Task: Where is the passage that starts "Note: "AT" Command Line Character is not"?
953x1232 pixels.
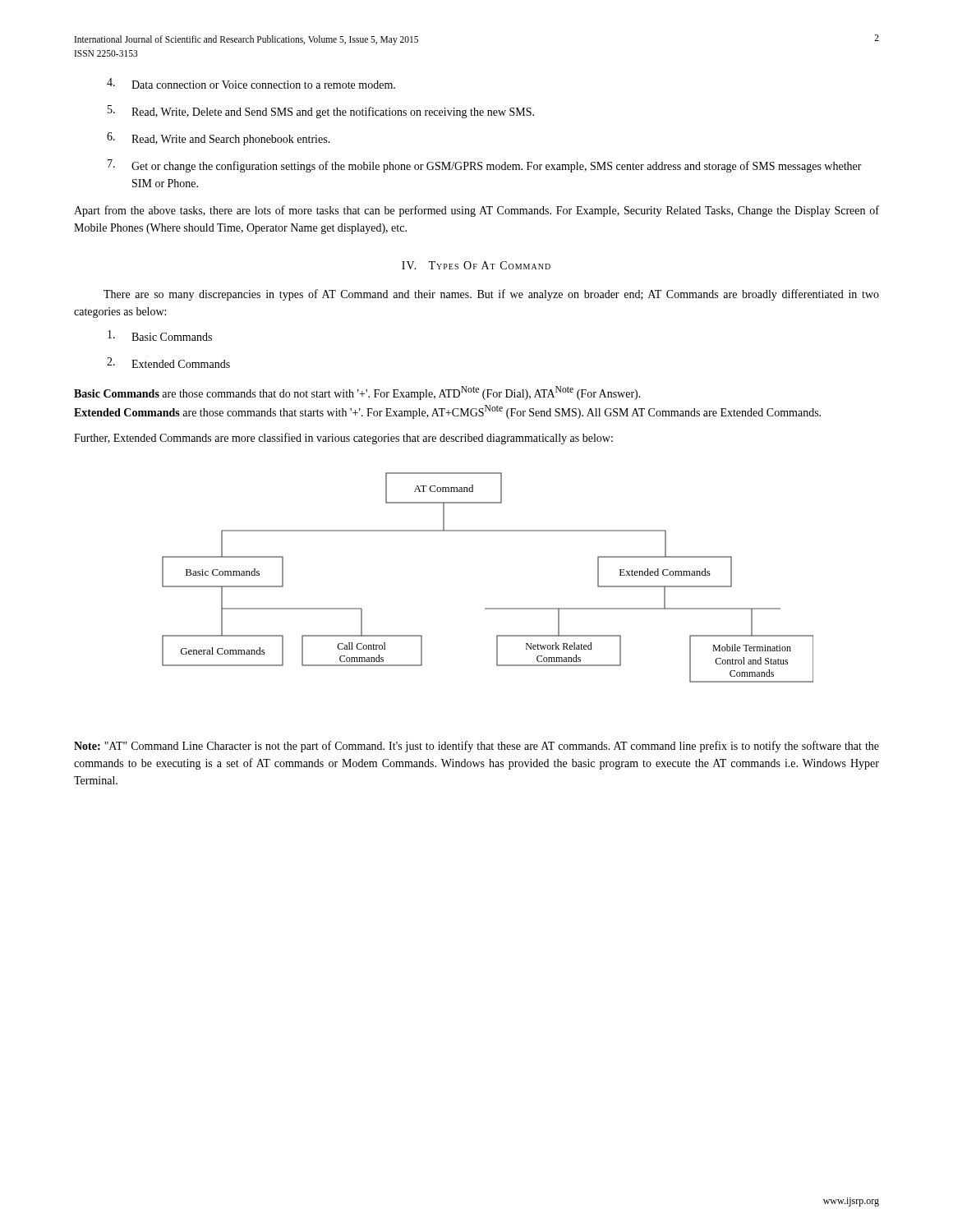Action: (x=476, y=763)
